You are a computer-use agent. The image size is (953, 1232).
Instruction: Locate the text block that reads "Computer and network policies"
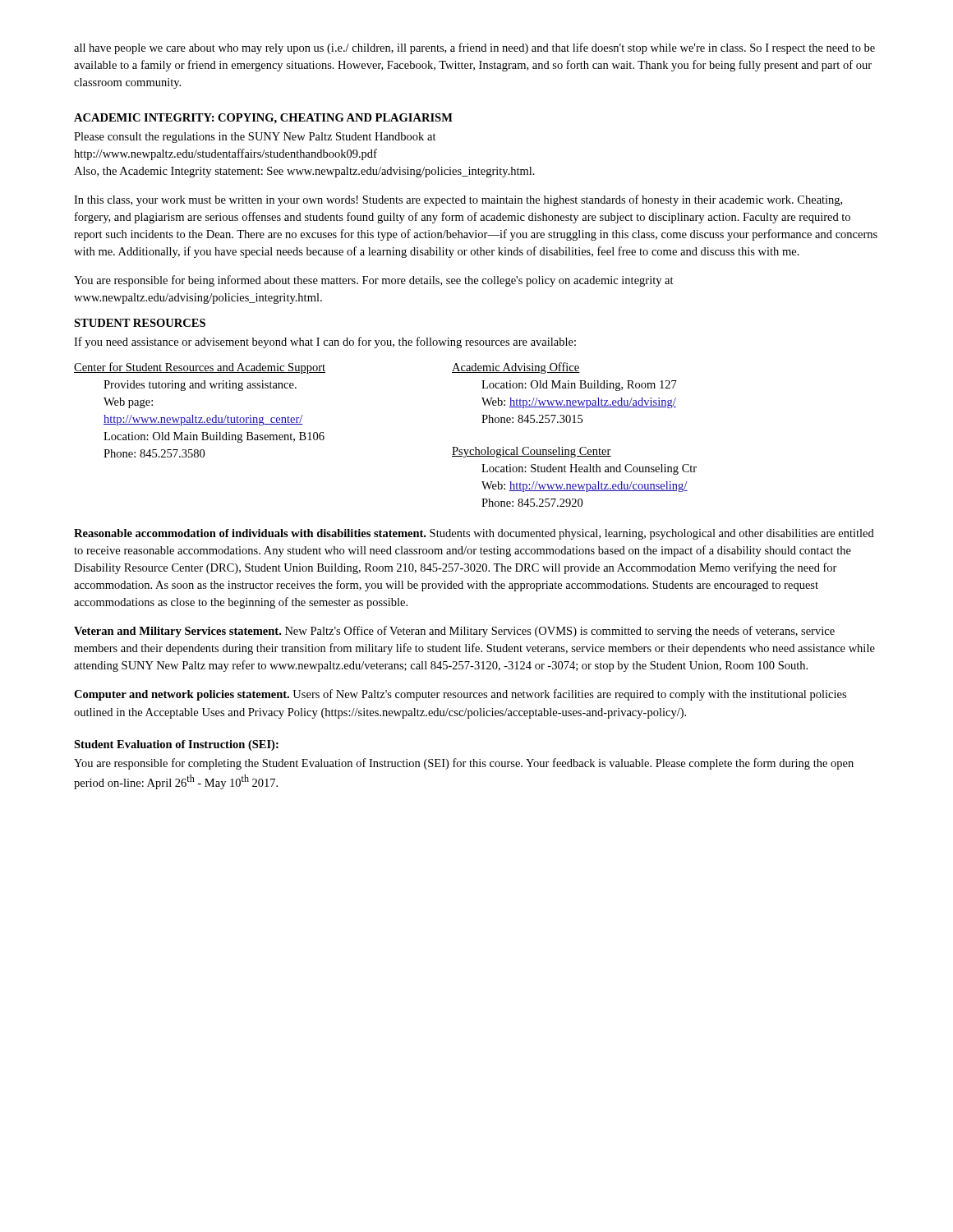(x=460, y=703)
